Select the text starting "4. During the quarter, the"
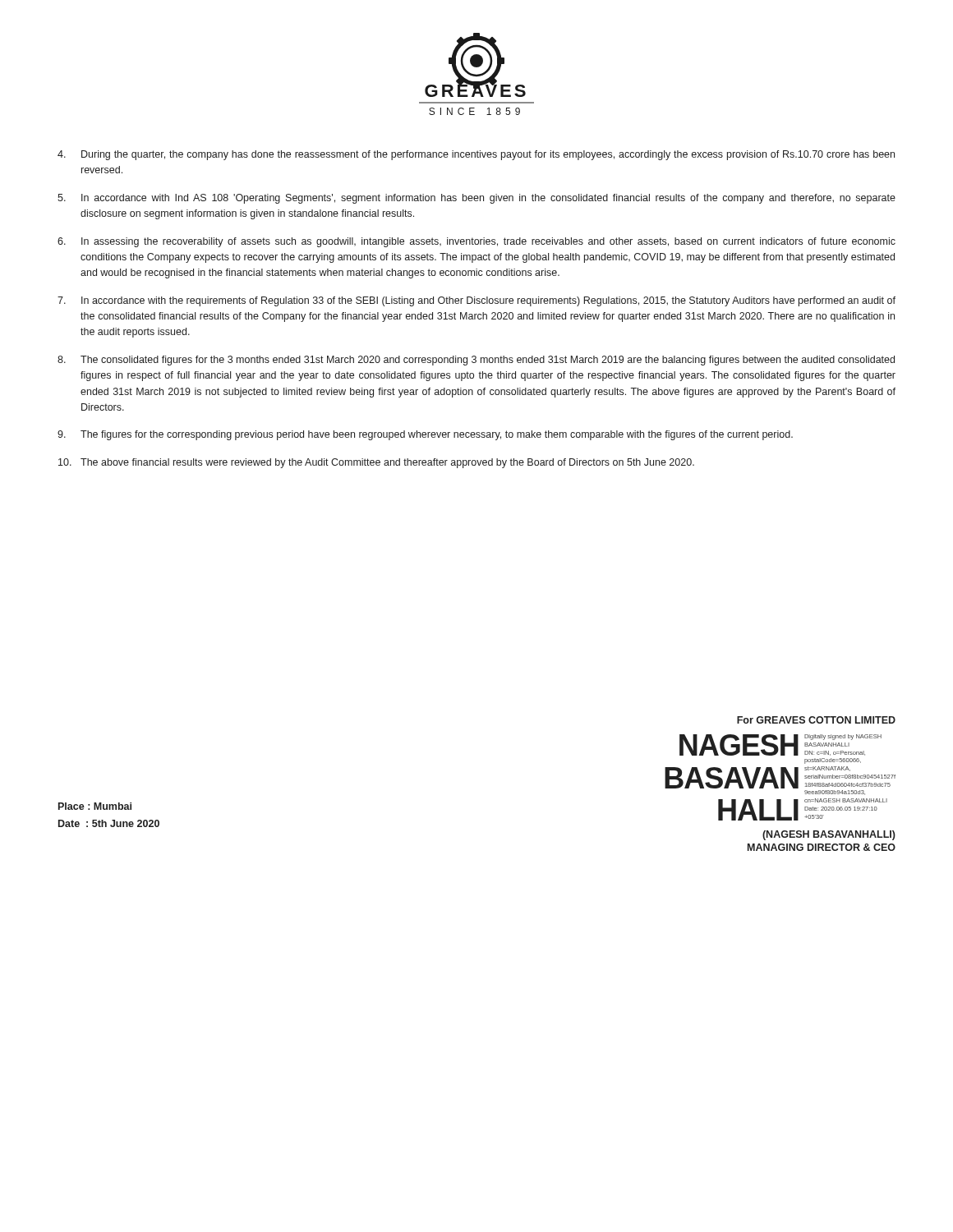The height and width of the screenshot is (1232, 953). [476, 163]
